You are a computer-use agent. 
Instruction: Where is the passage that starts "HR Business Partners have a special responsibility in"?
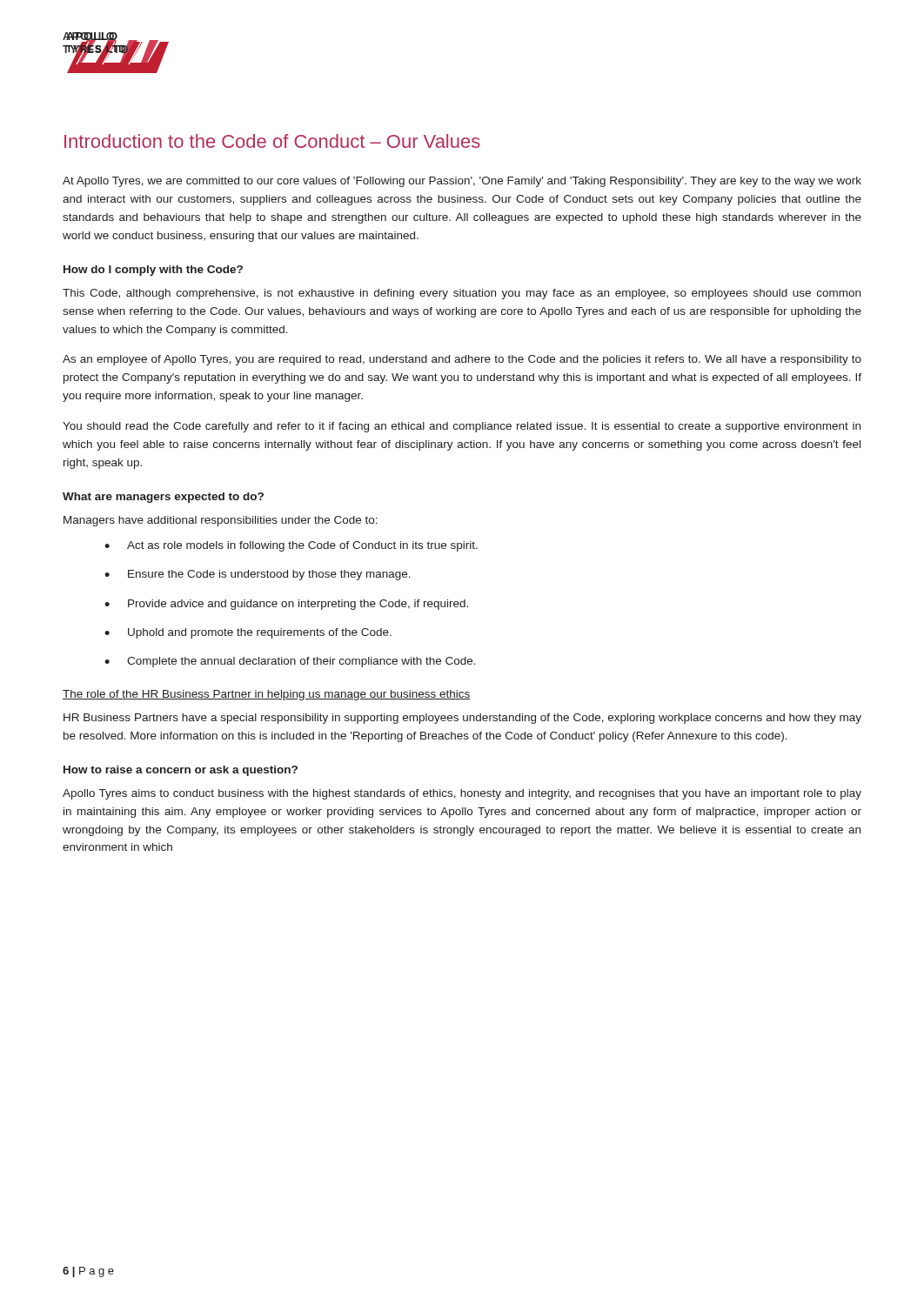462,726
